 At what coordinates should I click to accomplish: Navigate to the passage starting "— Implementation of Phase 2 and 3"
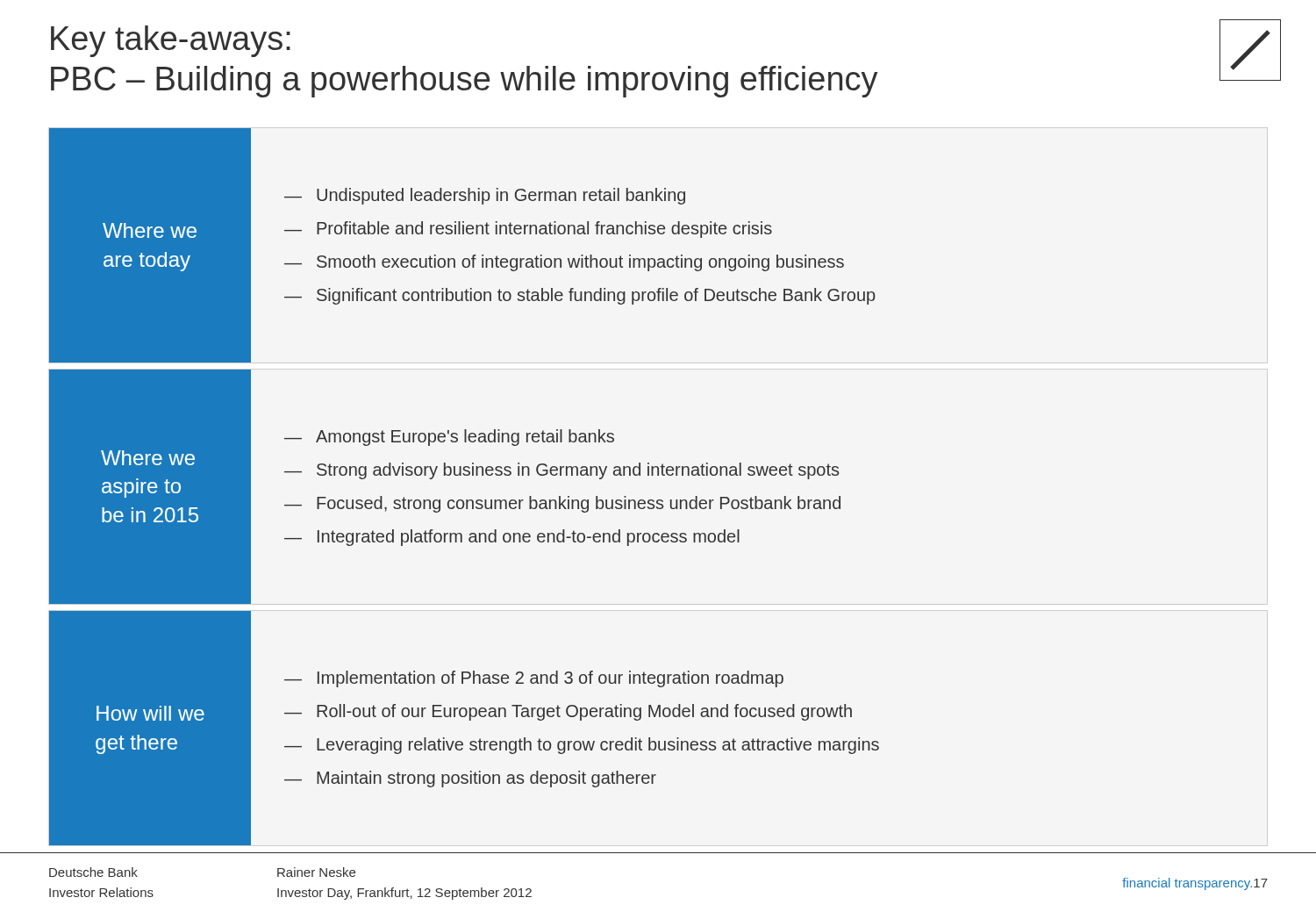click(x=534, y=678)
